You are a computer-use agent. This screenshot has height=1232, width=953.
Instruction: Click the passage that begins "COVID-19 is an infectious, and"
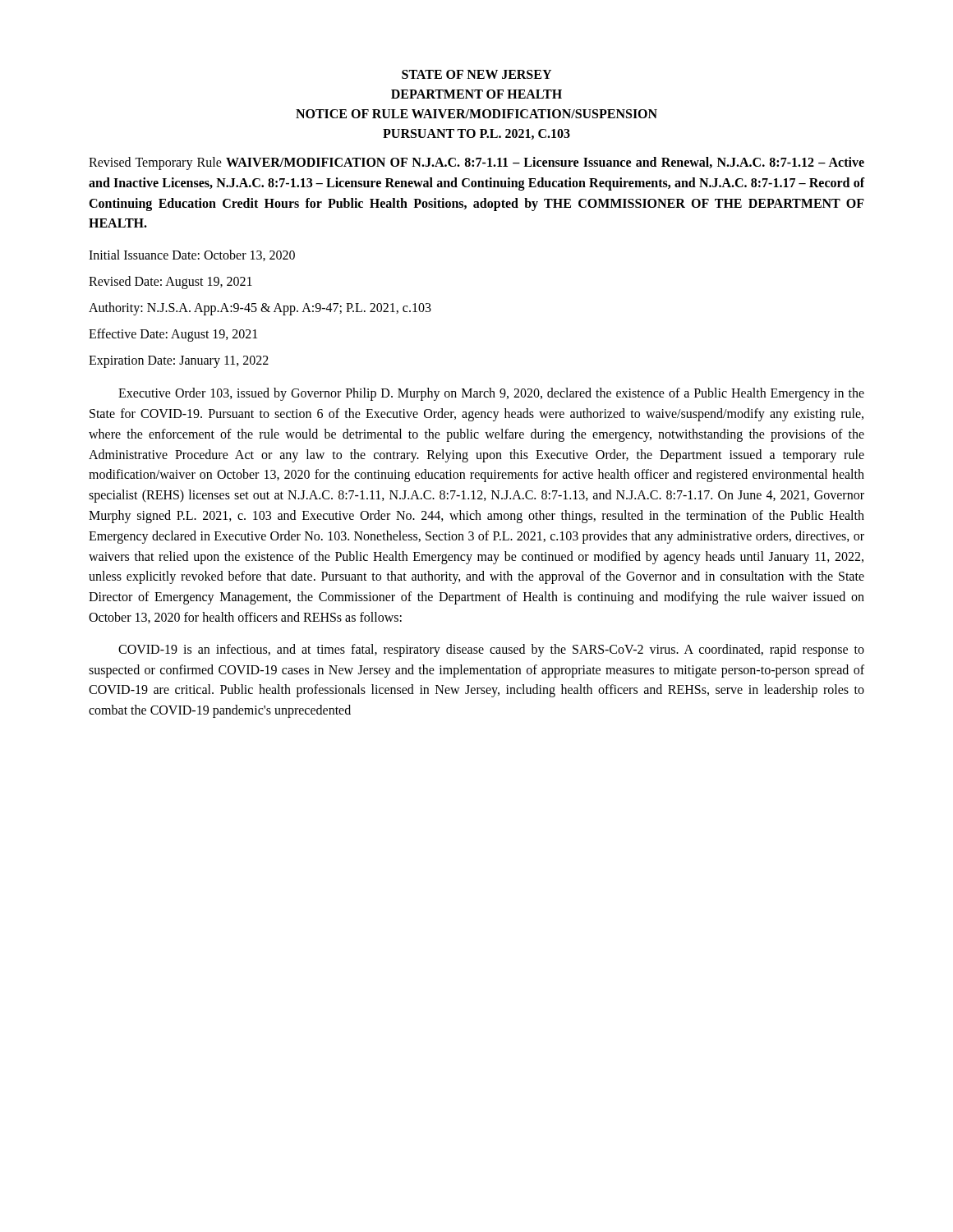click(x=476, y=680)
